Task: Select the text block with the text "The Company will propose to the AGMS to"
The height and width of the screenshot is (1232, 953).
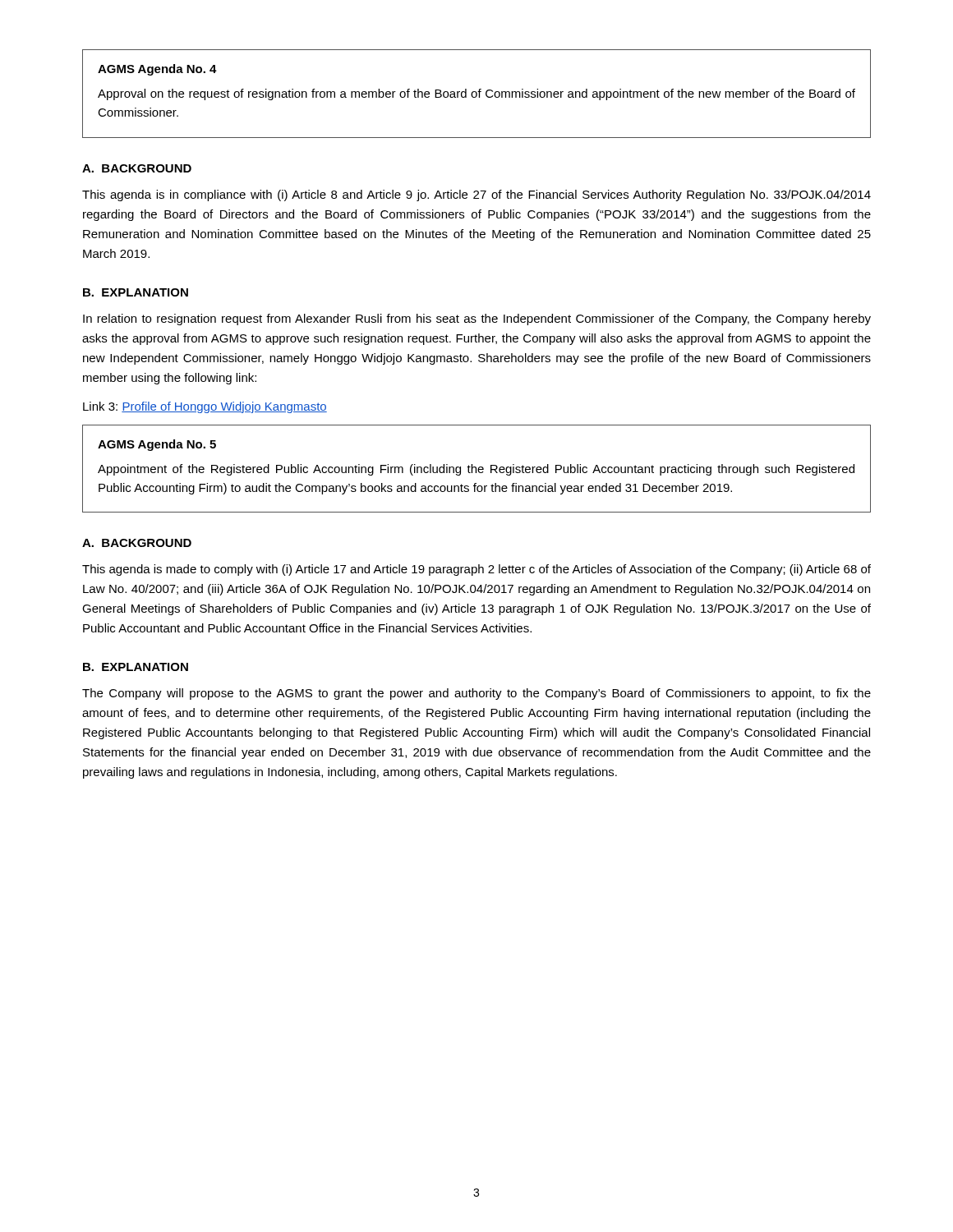Action: click(x=476, y=732)
